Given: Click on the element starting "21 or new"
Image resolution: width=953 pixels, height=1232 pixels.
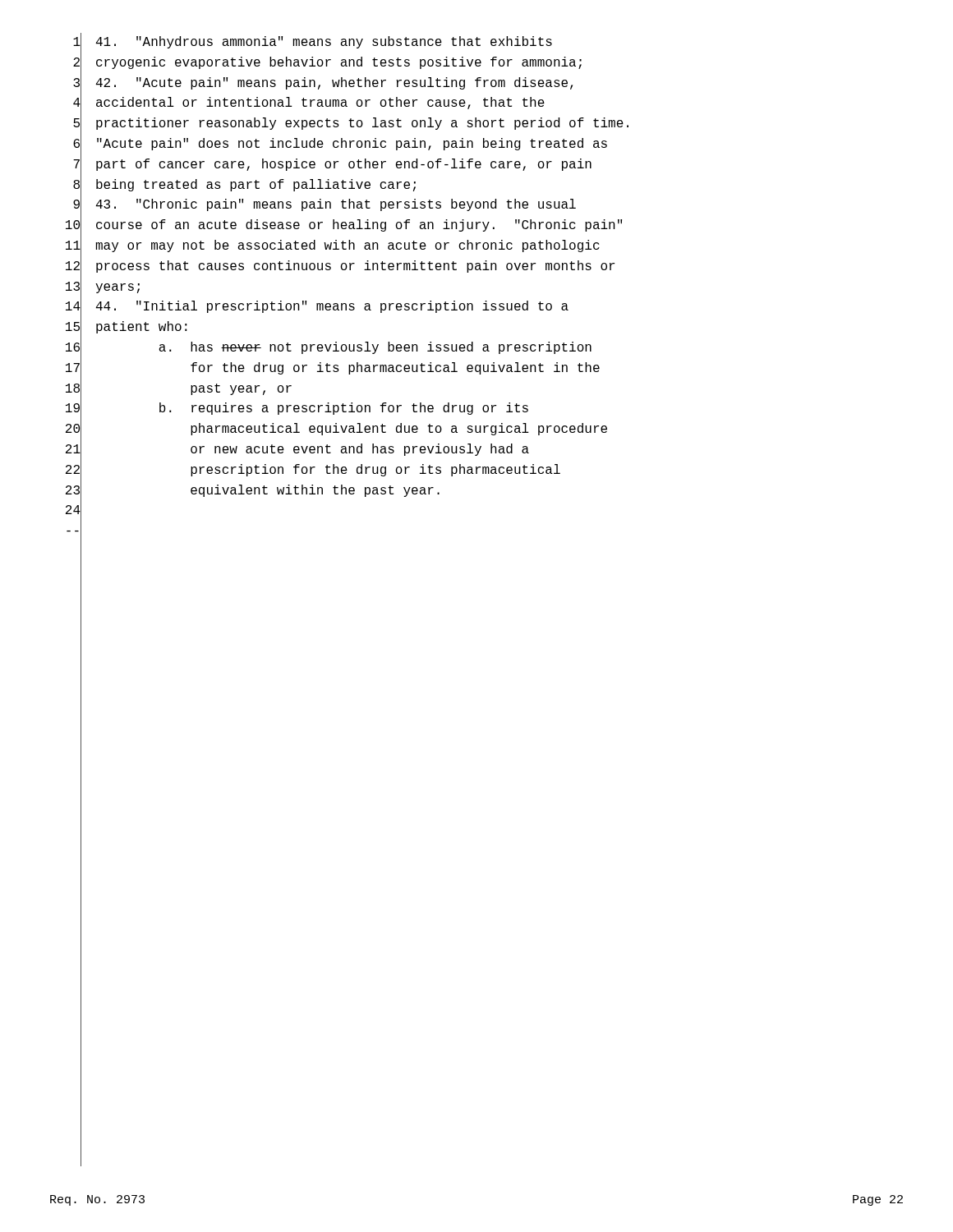Looking at the screenshot, I should click(x=476, y=450).
